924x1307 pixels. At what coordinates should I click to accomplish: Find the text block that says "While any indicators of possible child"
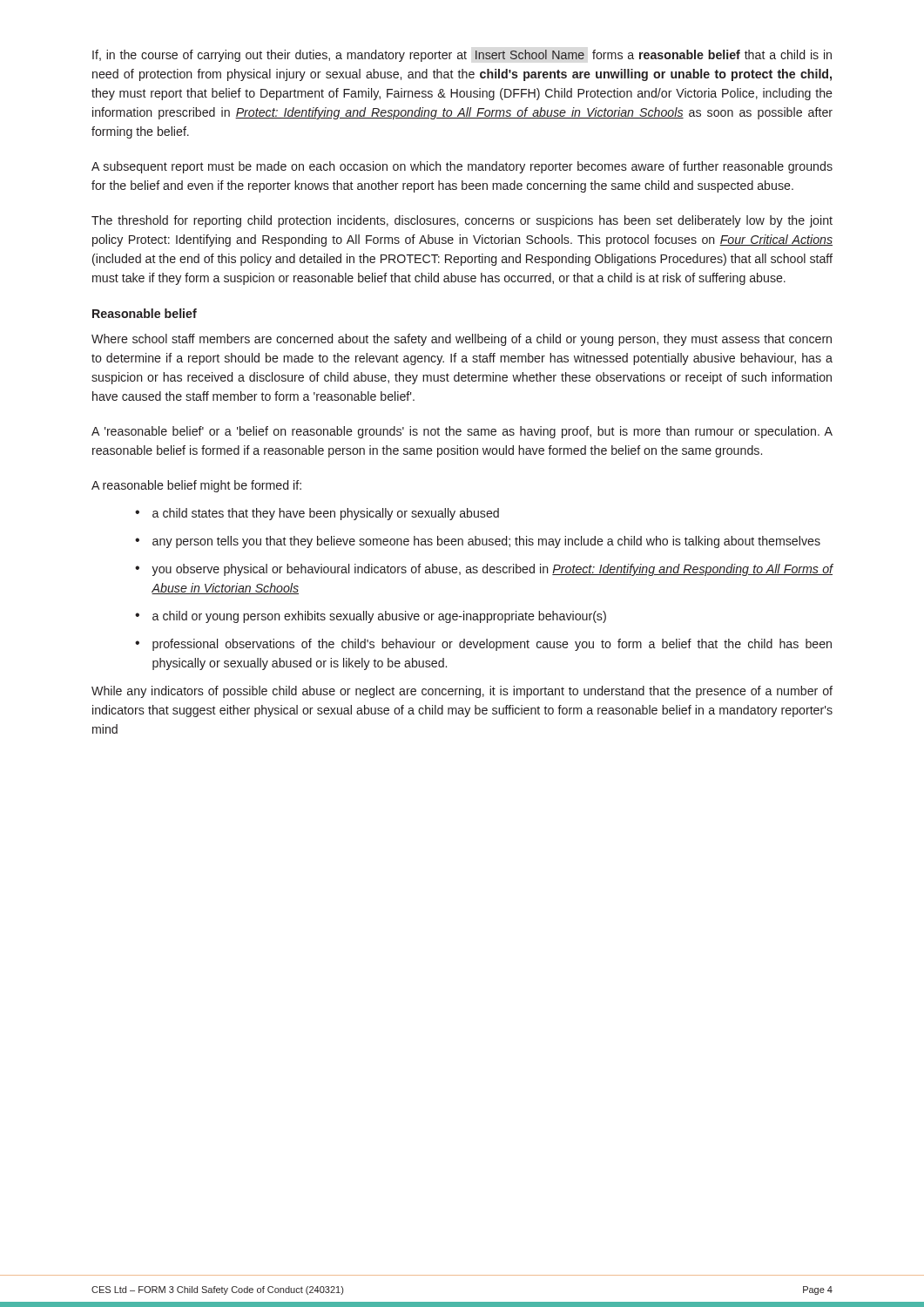462,710
